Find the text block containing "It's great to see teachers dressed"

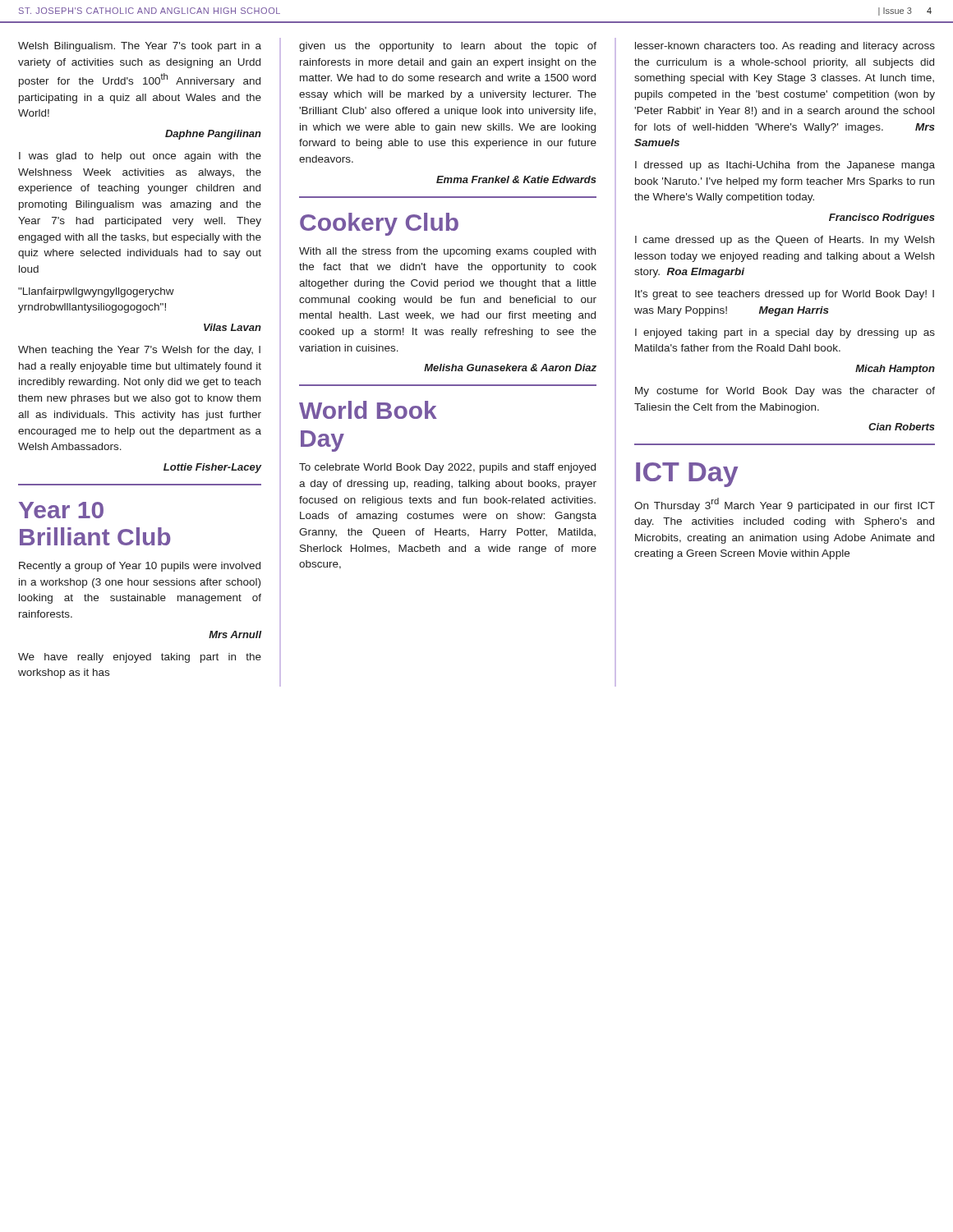[x=785, y=302]
